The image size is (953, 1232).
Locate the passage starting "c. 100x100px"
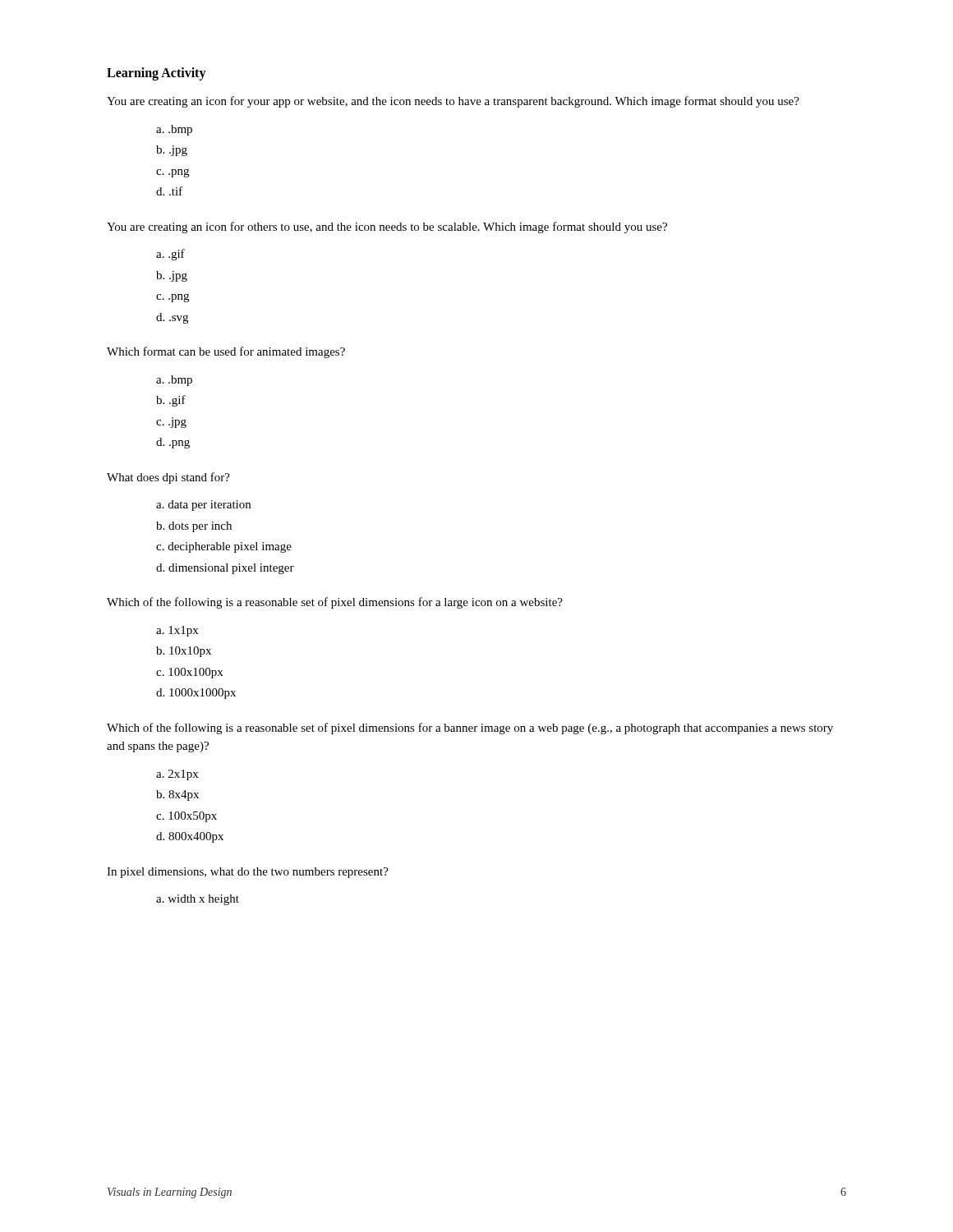coord(190,671)
